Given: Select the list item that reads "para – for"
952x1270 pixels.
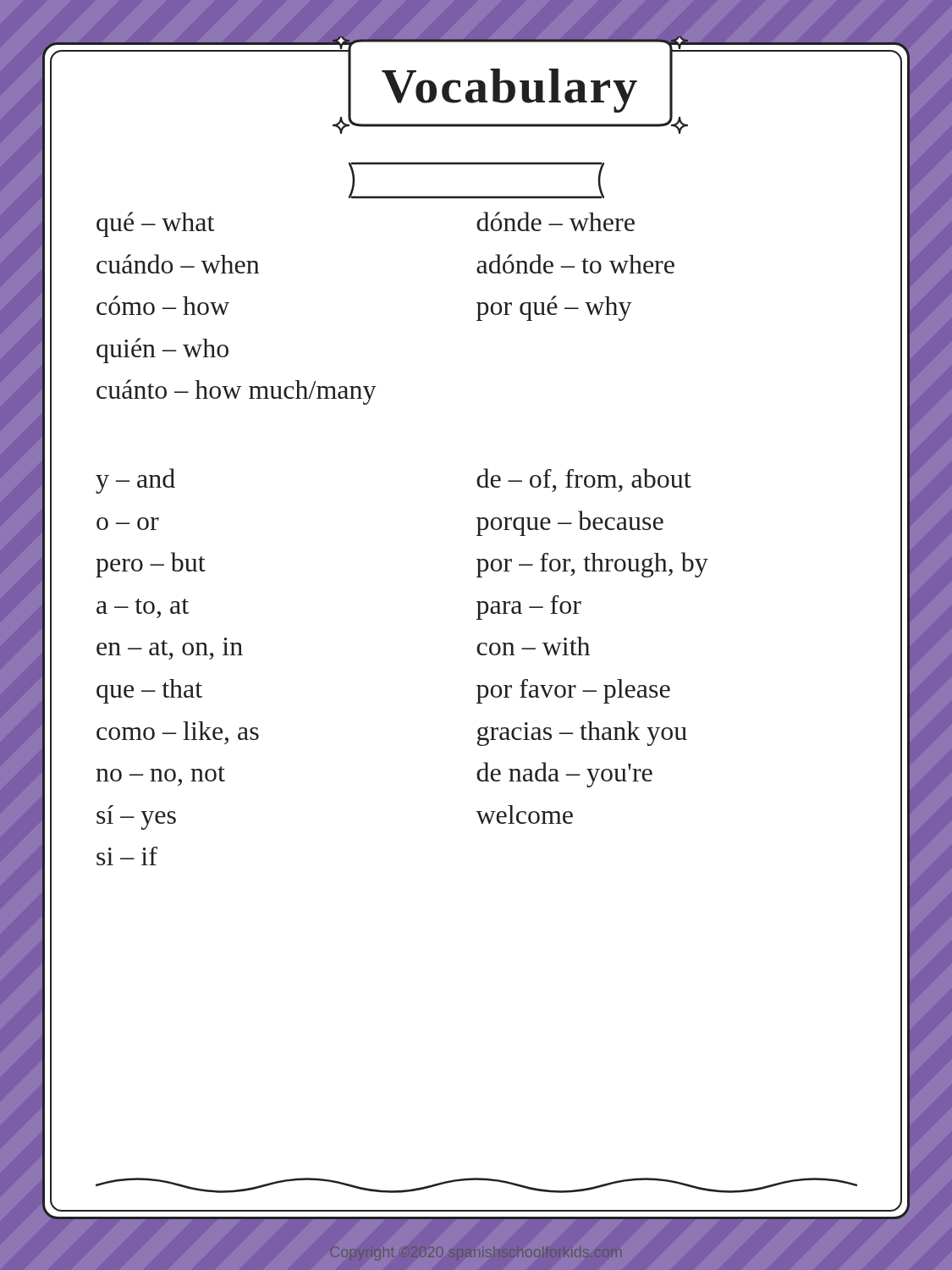Looking at the screenshot, I should [x=529, y=604].
